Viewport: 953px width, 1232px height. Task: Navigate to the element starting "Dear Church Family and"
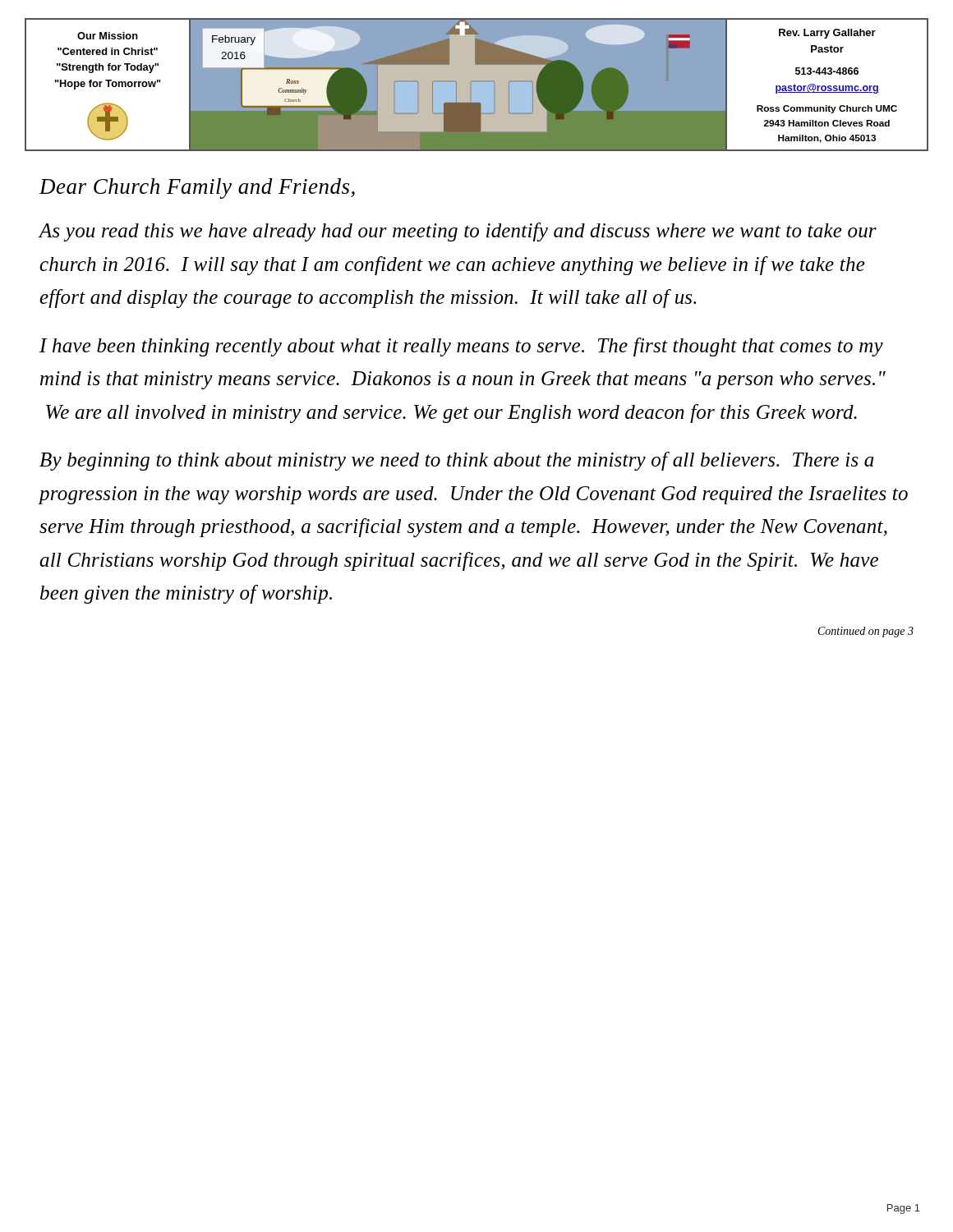tap(198, 186)
